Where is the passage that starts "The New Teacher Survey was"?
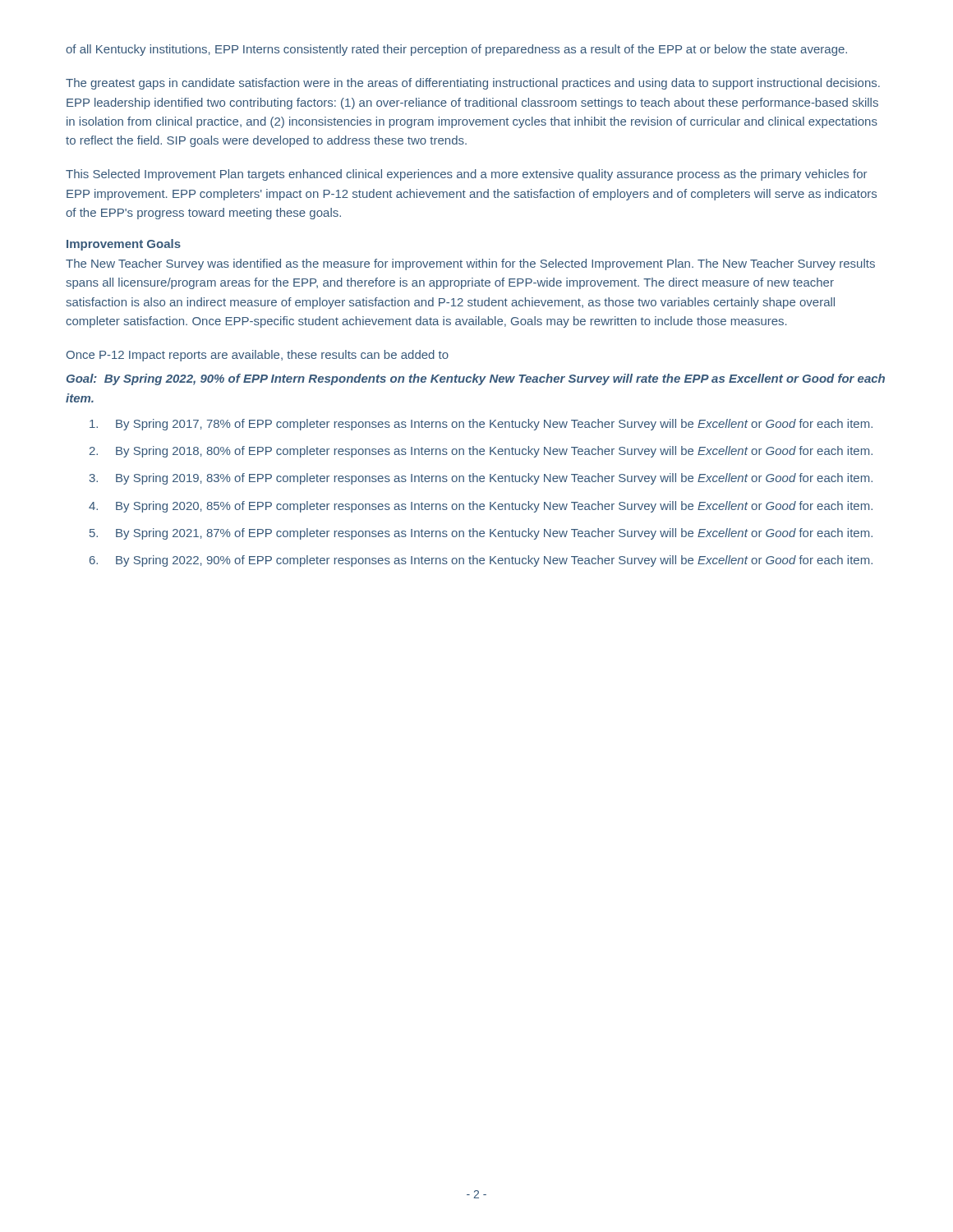This screenshot has width=953, height=1232. click(x=471, y=292)
